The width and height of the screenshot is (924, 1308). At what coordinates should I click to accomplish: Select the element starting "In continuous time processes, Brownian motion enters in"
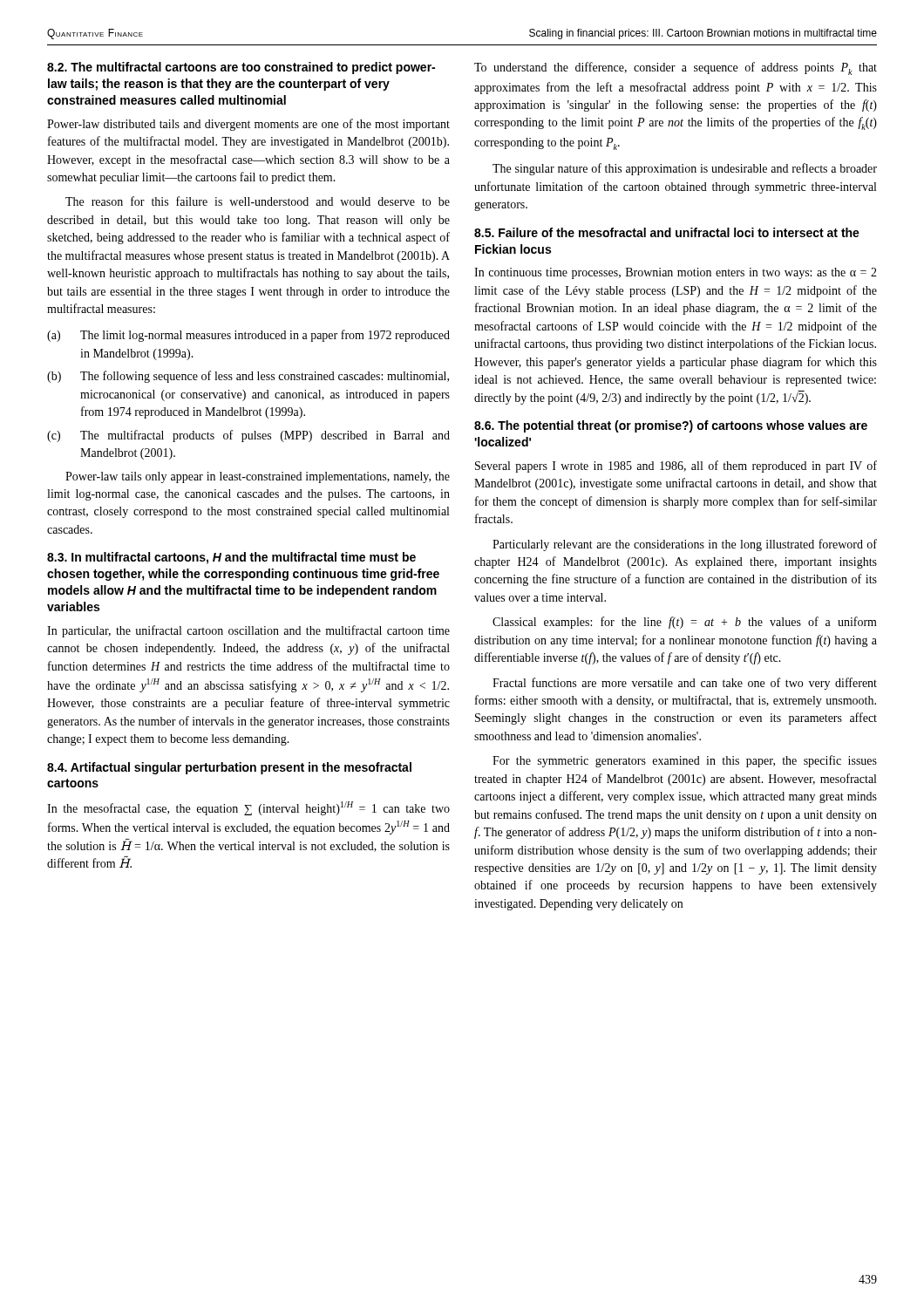(x=676, y=336)
